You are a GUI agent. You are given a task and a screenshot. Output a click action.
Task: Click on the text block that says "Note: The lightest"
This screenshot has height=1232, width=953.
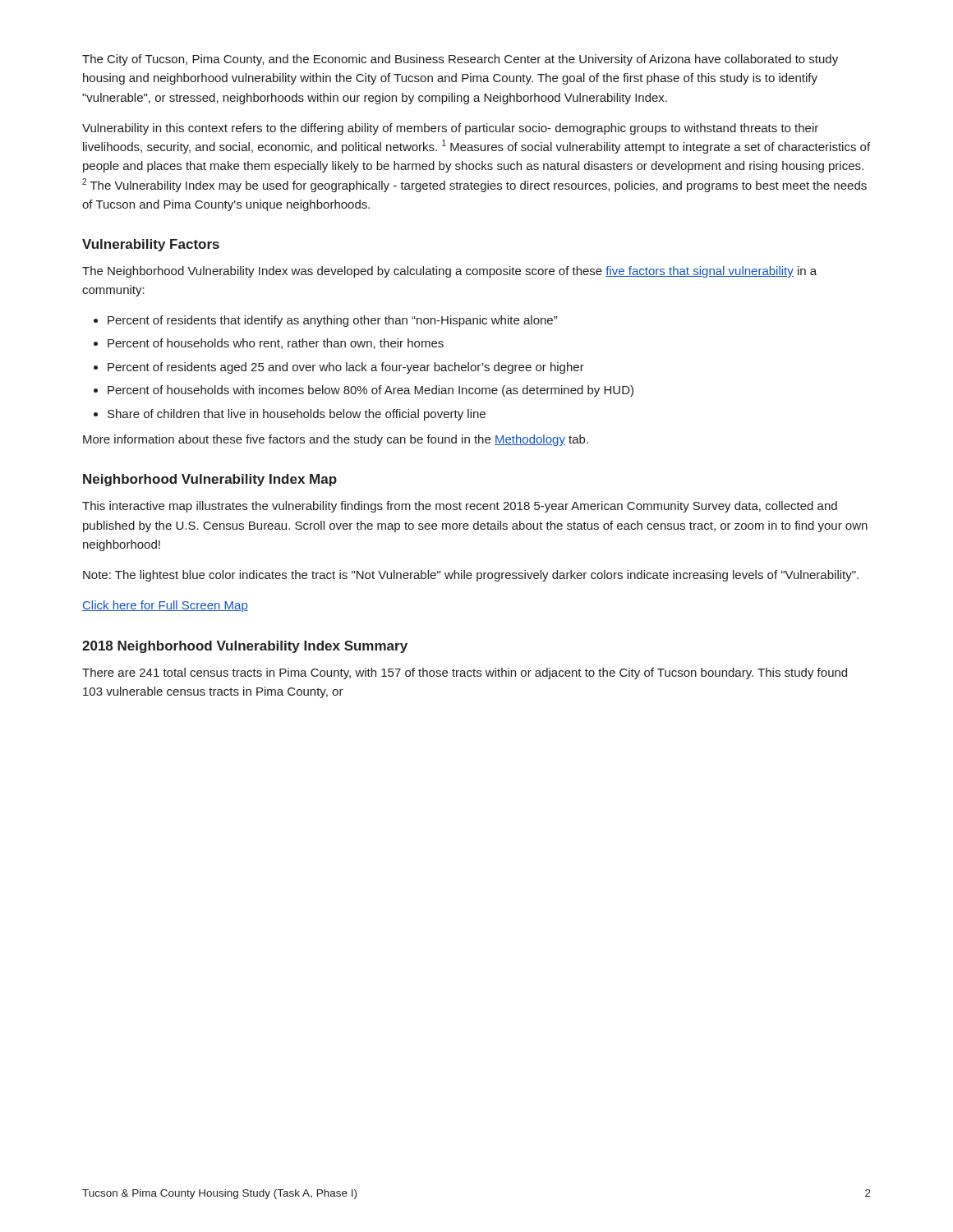(x=471, y=575)
